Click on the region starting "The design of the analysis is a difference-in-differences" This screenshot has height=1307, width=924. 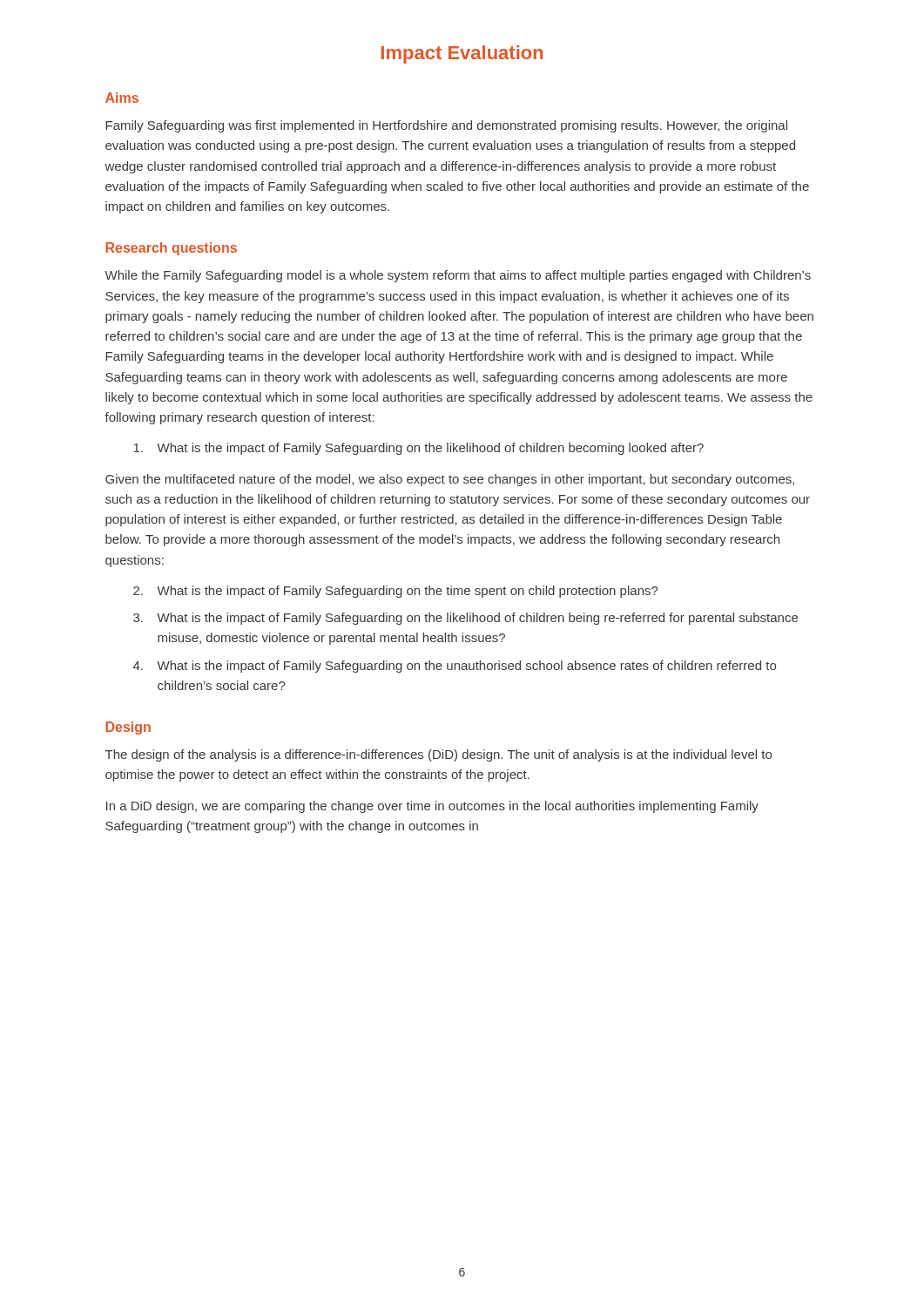(439, 764)
